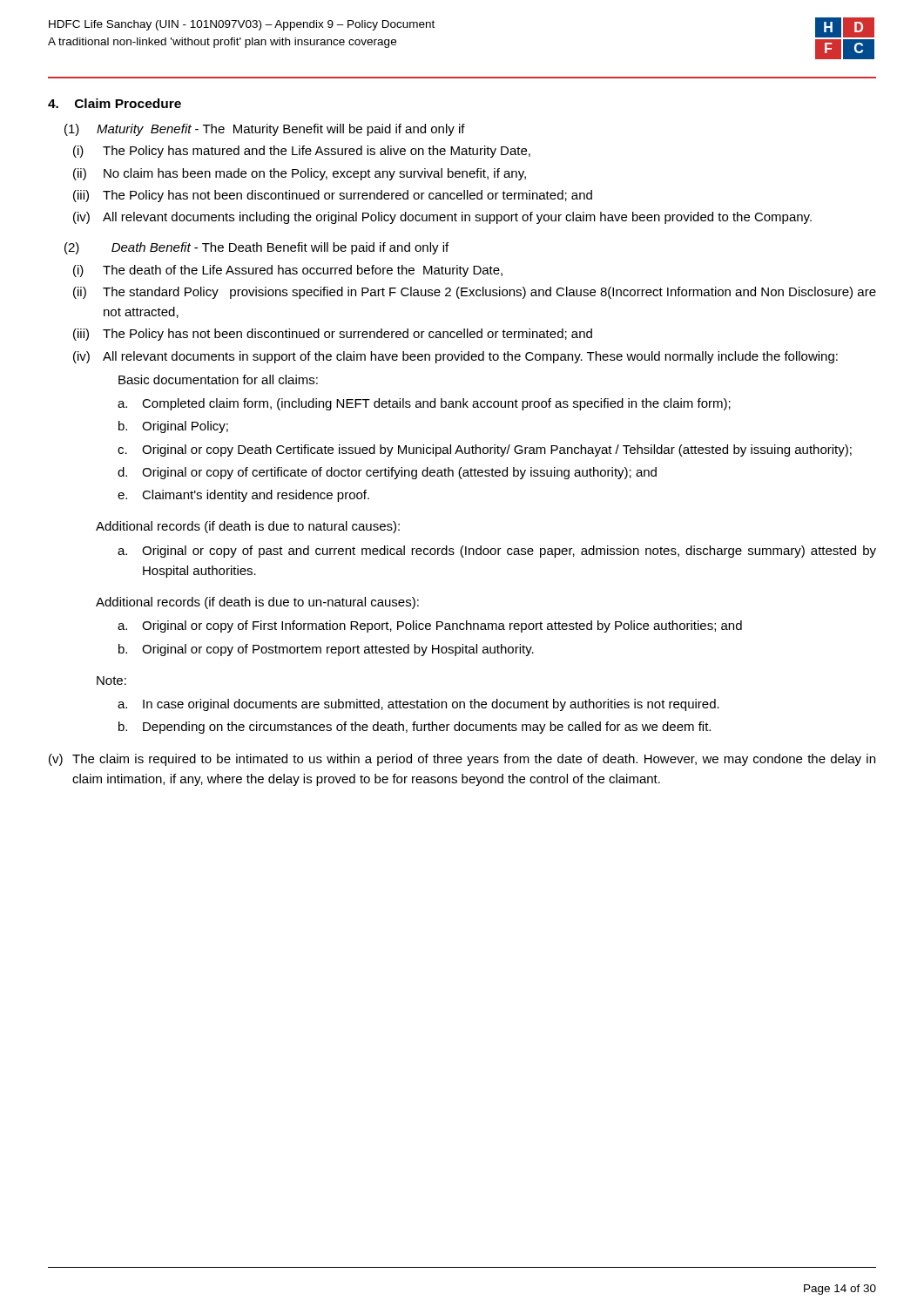Navigate to the block starting "d. Original or copy of"
Image resolution: width=924 pixels, height=1307 pixels.
497,472
